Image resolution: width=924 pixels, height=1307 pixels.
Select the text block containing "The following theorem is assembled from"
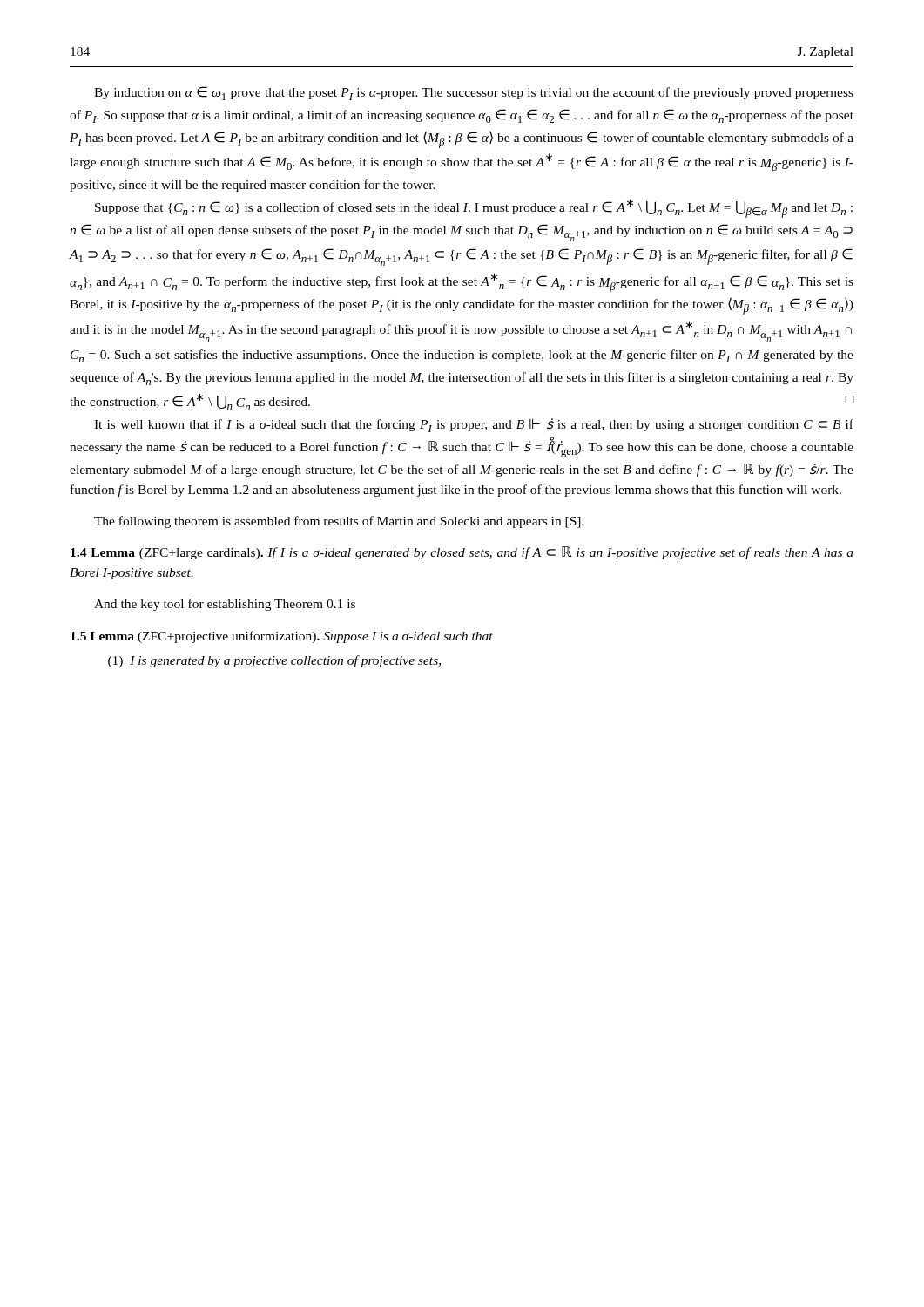[x=462, y=521]
